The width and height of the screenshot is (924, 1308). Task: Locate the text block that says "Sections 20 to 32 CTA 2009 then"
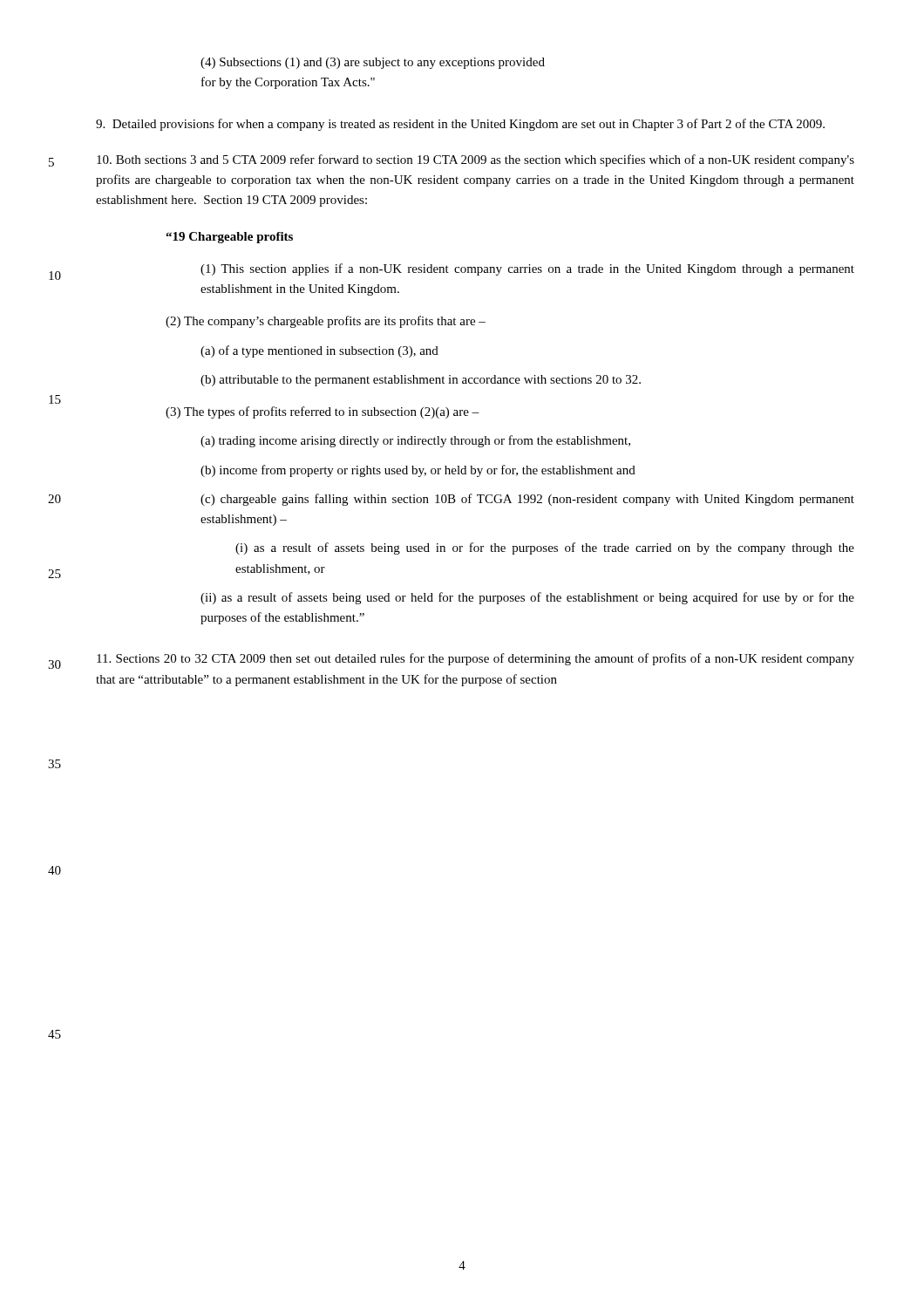[x=475, y=669]
